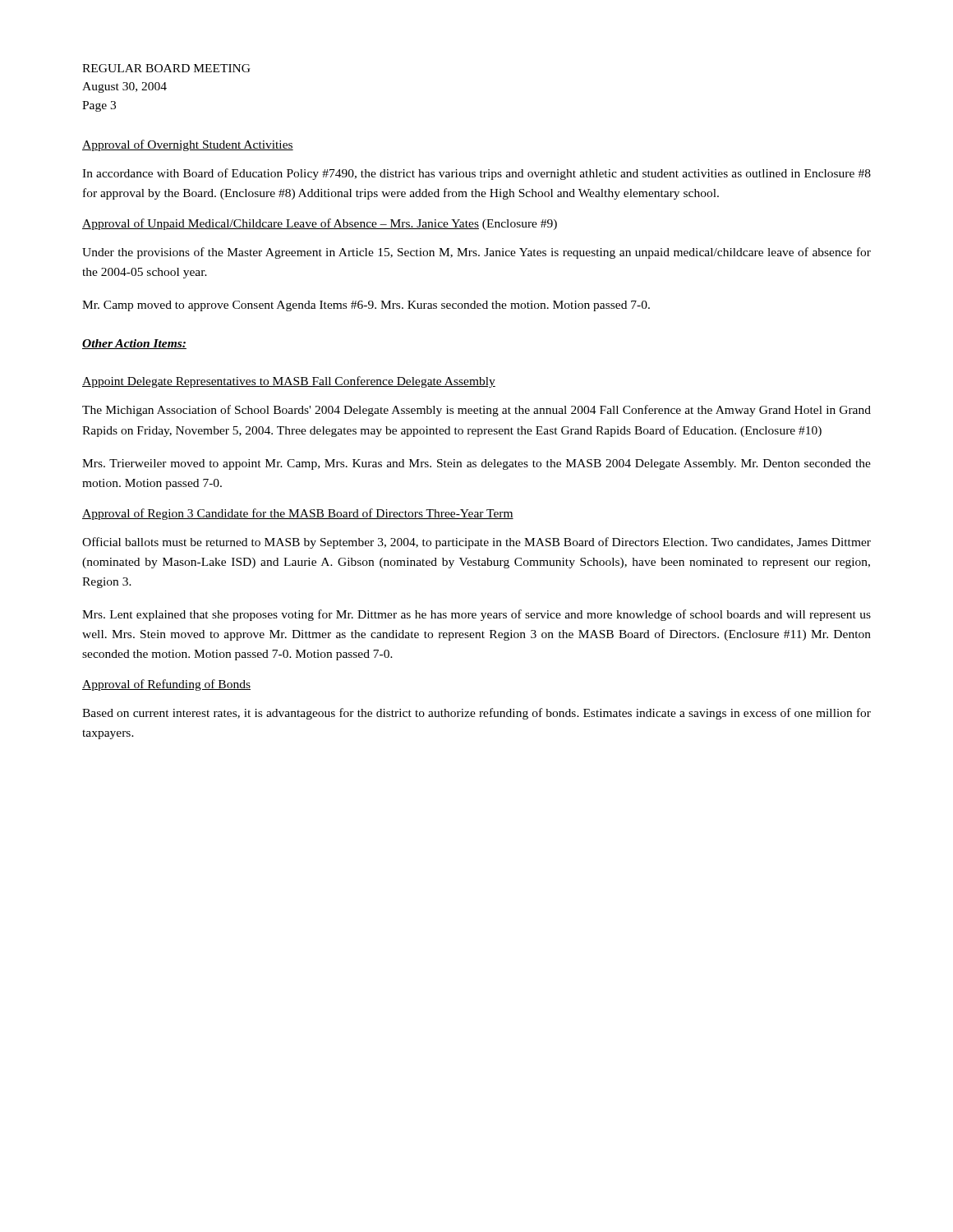Locate the passage starting "In accordance with Board of"
This screenshot has width=953, height=1232.
[x=476, y=183]
